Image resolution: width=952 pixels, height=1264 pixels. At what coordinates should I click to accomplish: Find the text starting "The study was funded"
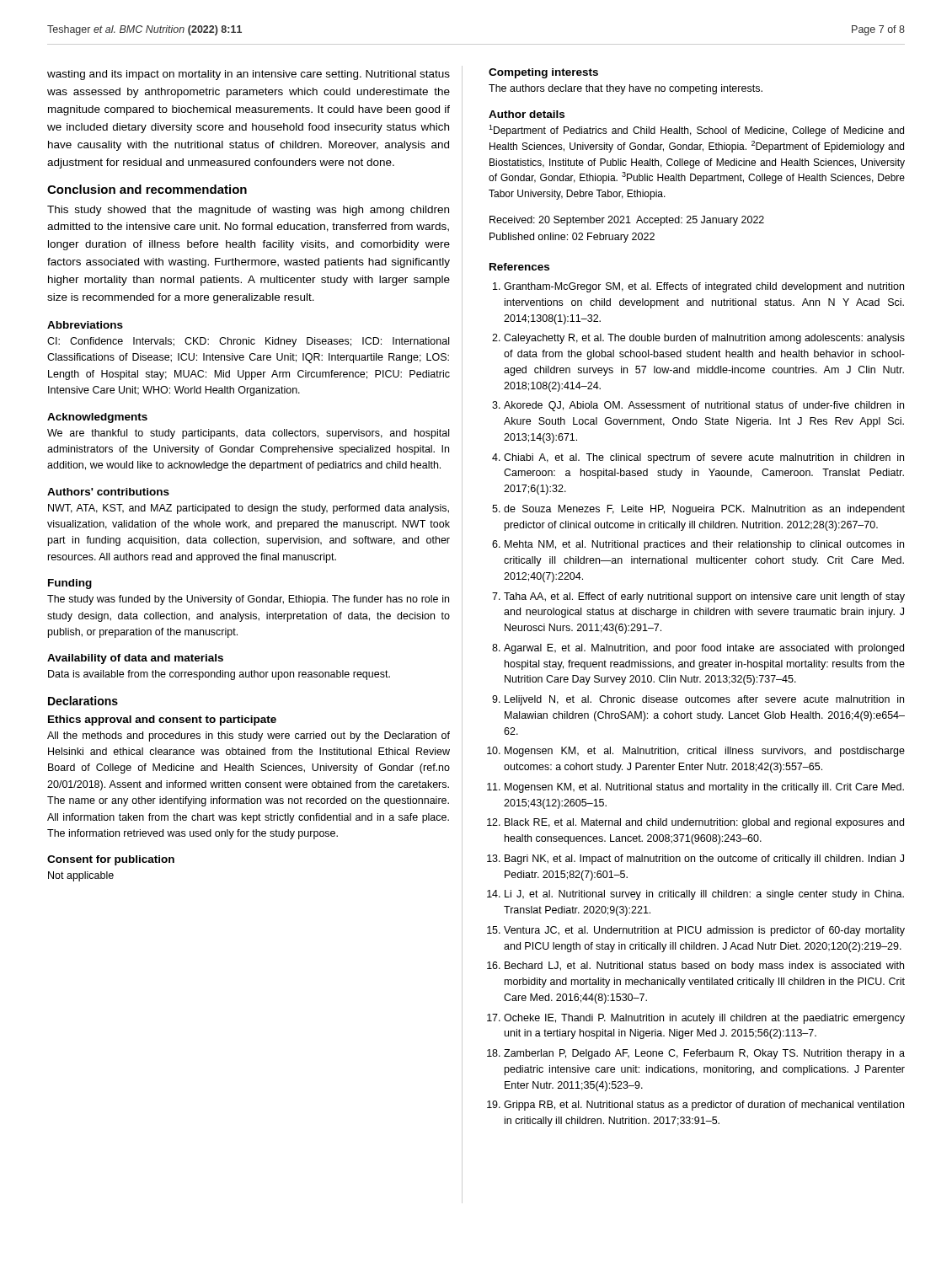point(249,616)
